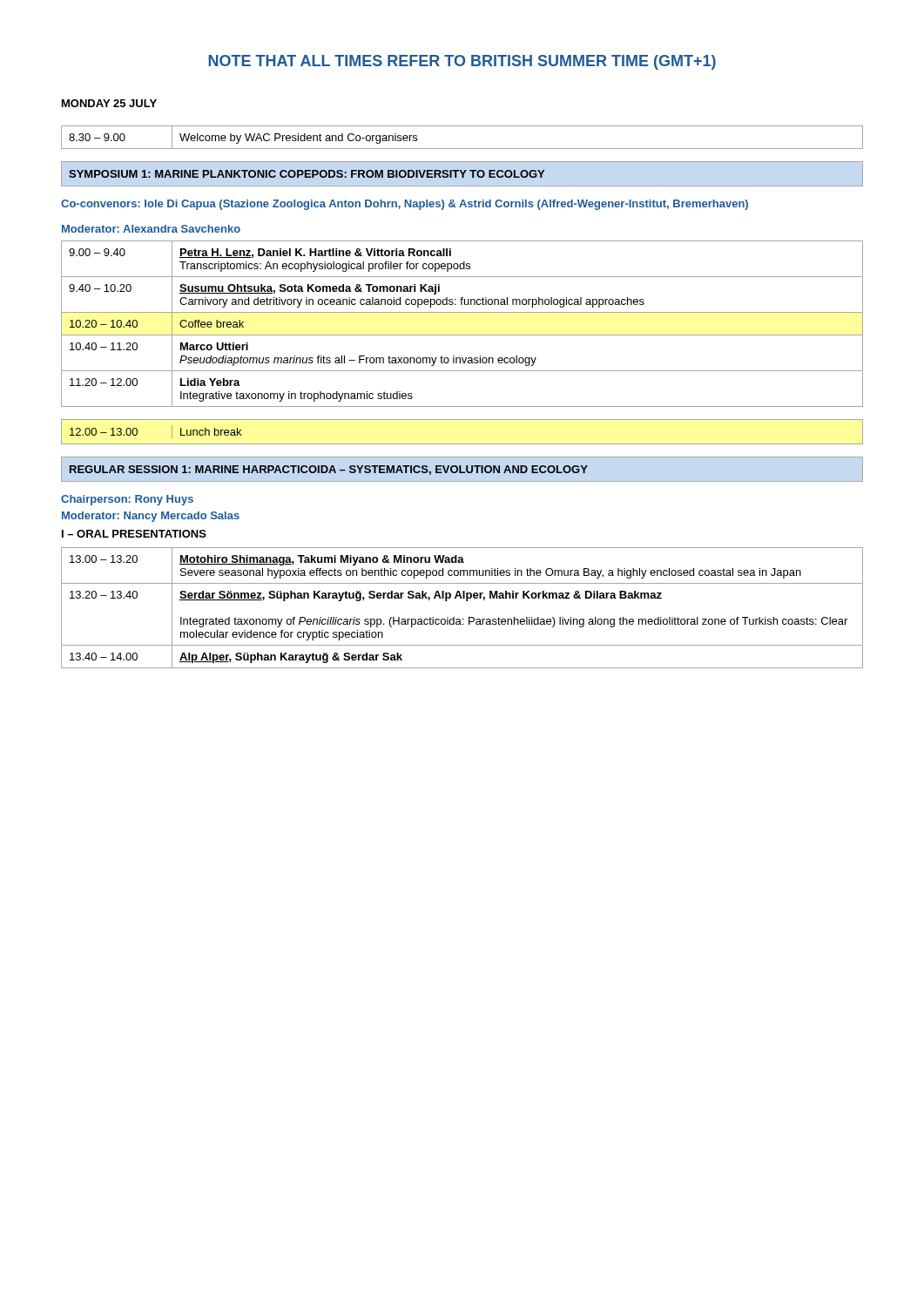The height and width of the screenshot is (1307, 924).
Task: Click on the section header containing "MONDAY 25 JULY"
Action: click(109, 103)
